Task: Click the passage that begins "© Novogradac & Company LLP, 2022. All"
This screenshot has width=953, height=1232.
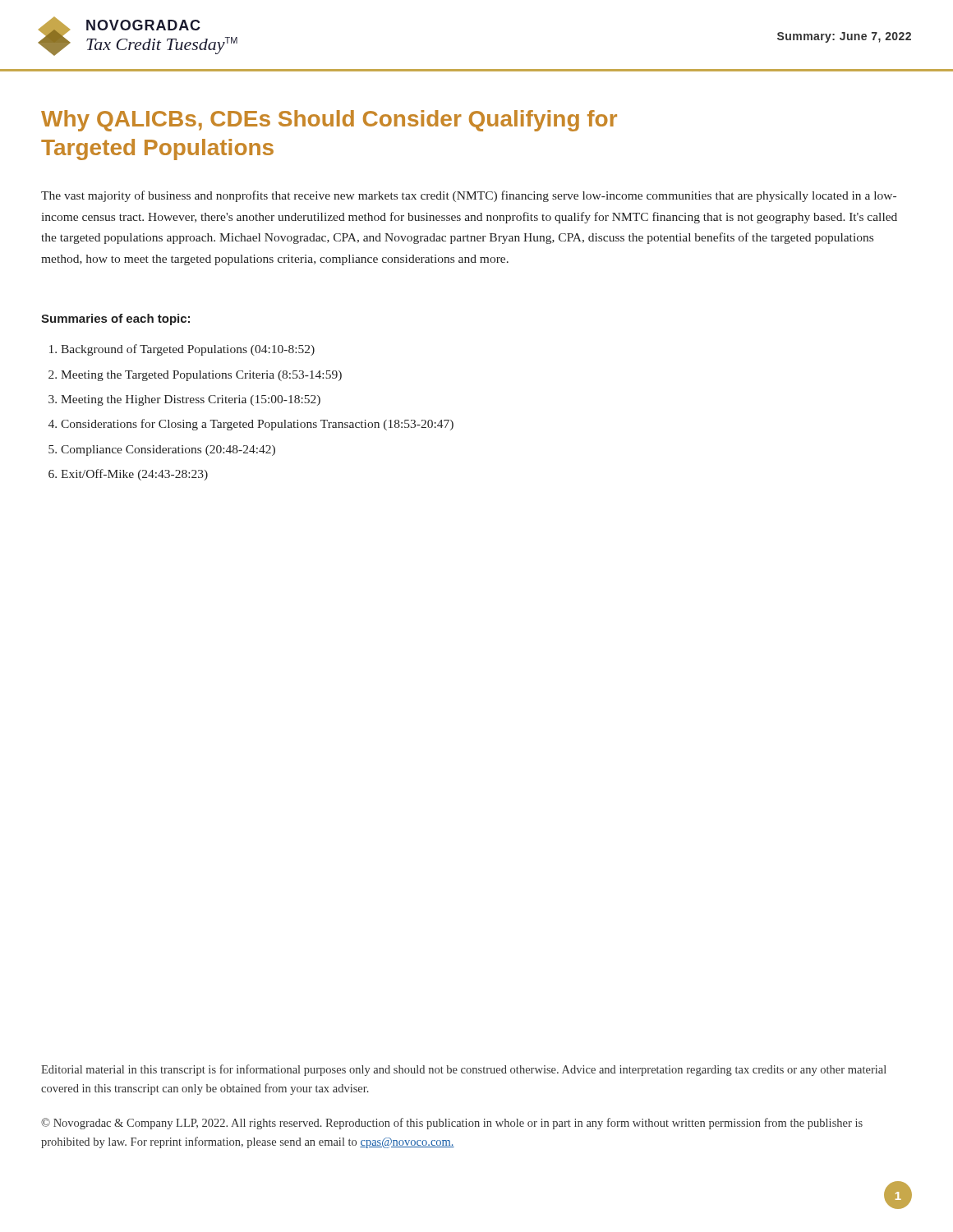Action: point(452,1132)
